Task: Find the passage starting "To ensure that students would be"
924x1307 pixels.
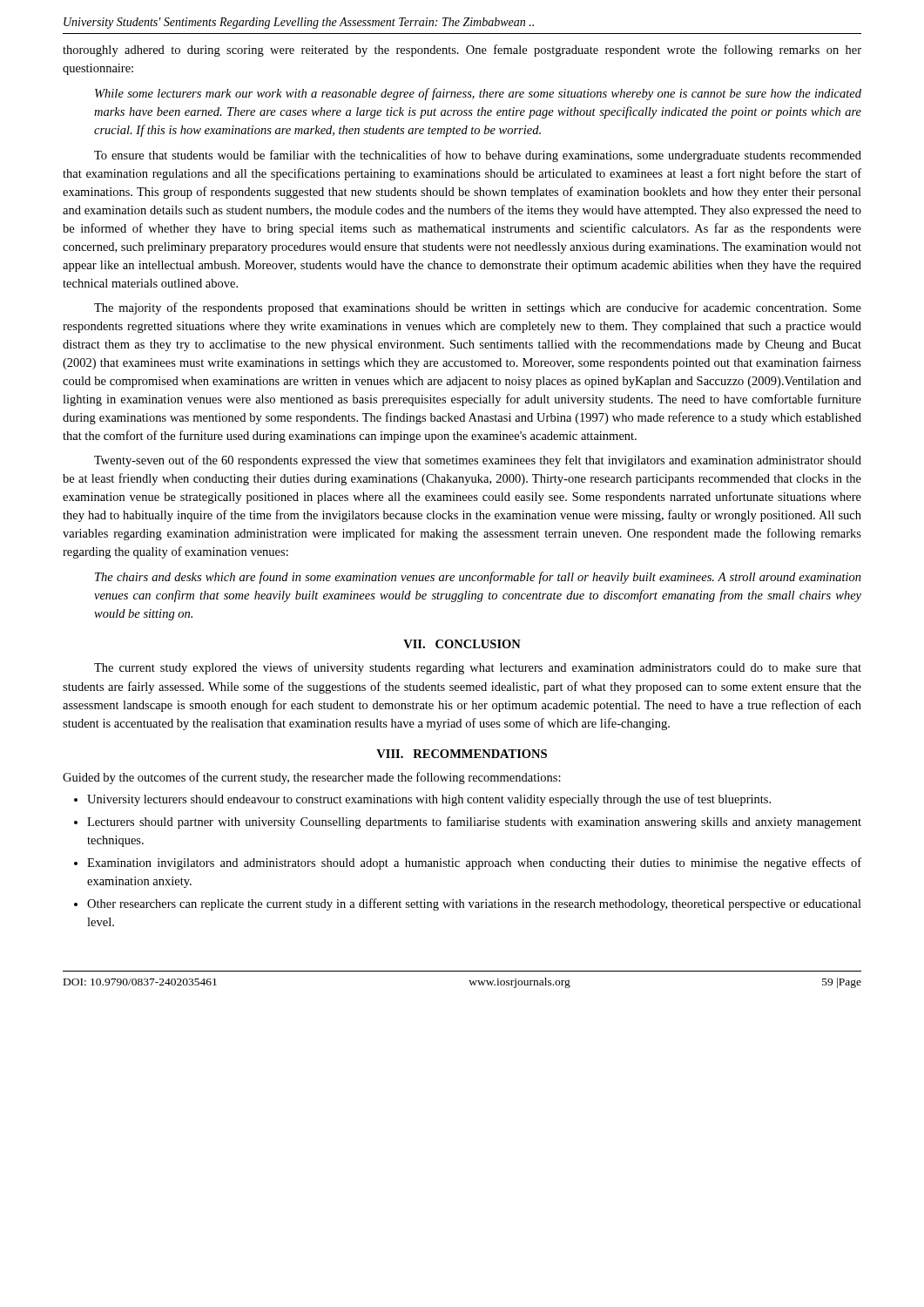Action: pos(462,220)
